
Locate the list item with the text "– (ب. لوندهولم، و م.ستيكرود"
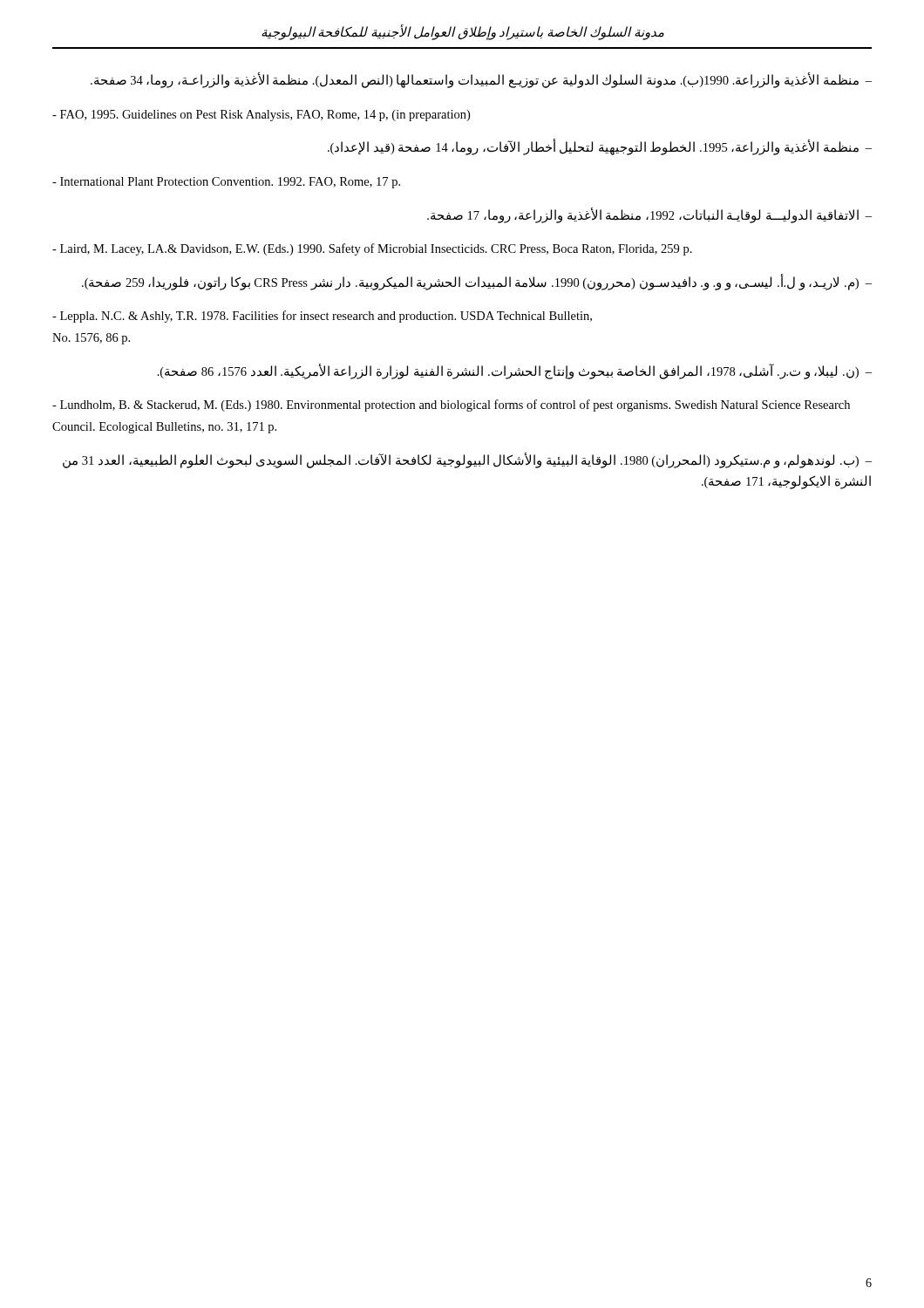click(467, 471)
